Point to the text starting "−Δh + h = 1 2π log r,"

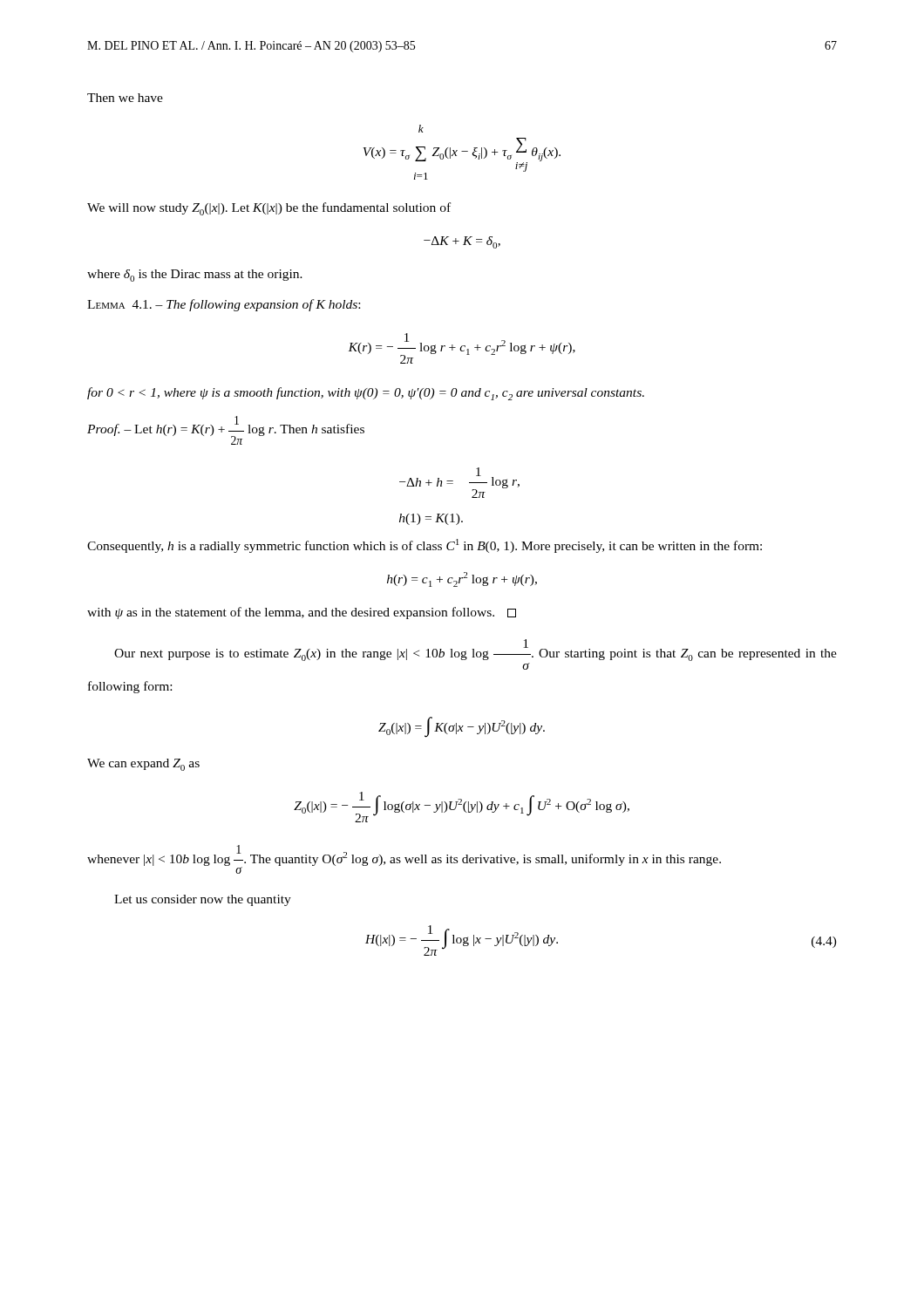click(462, 495)
